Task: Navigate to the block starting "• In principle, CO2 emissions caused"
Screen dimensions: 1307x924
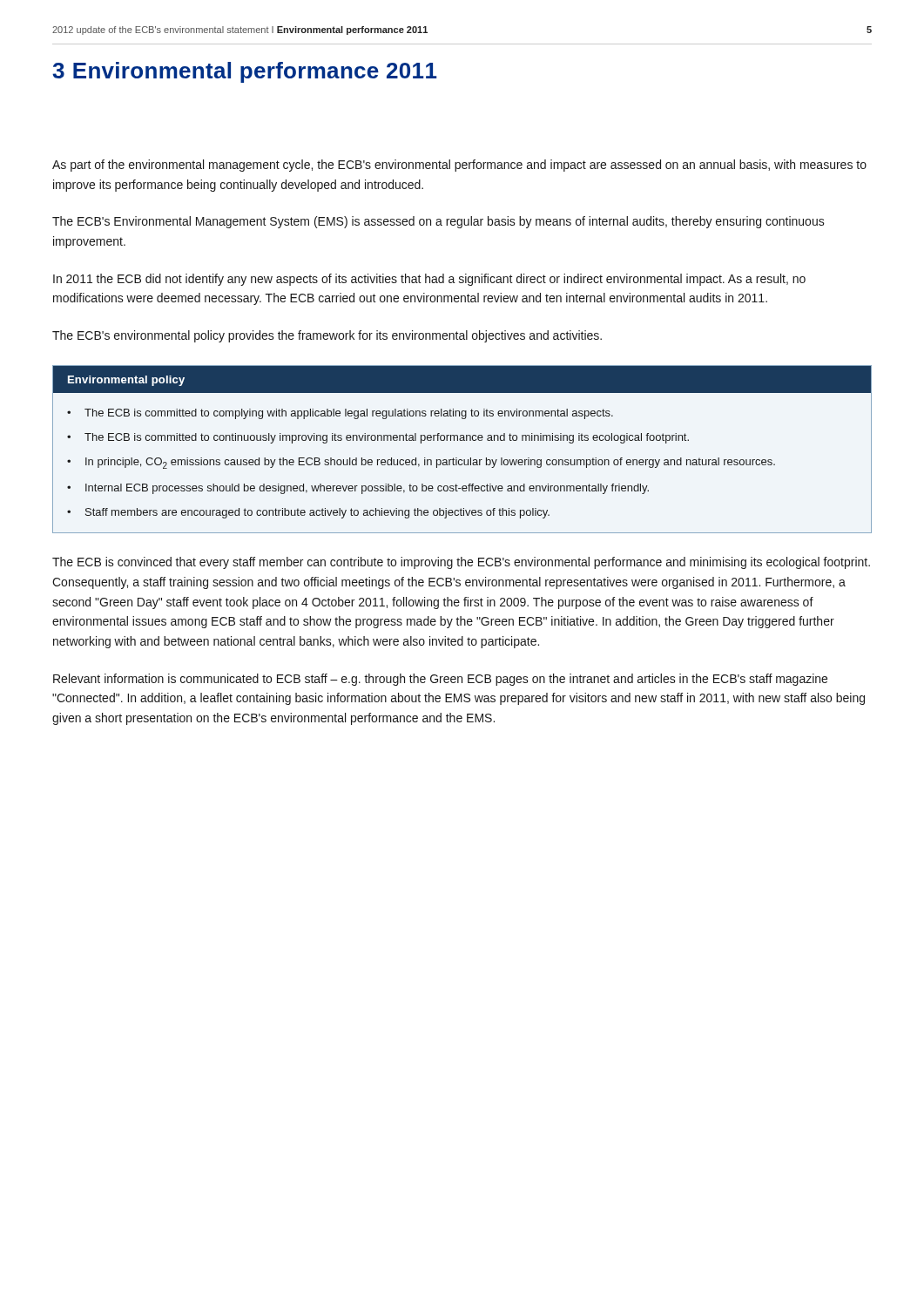Action: tap(421, 463)
